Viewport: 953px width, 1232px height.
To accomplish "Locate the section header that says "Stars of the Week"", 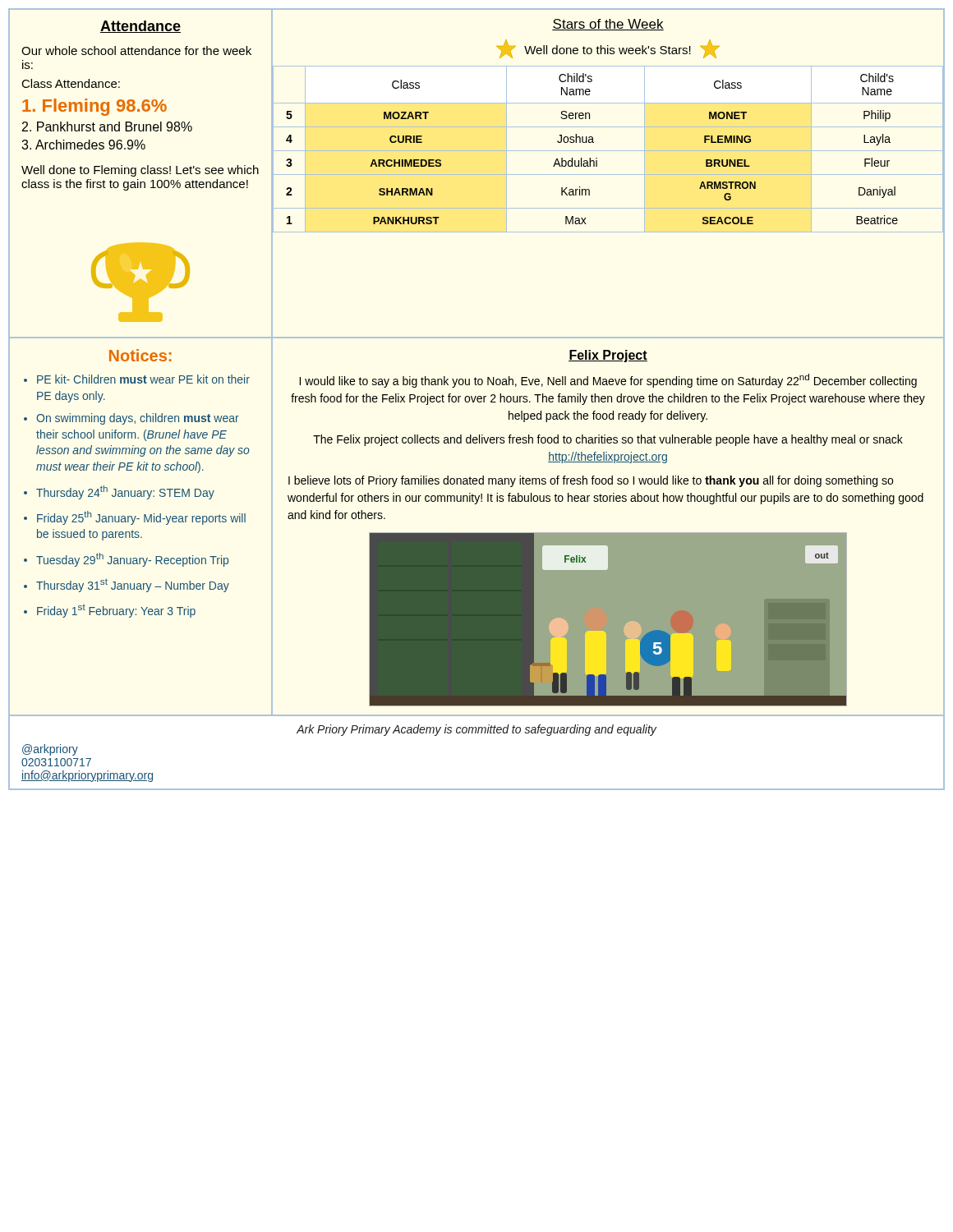I will tap(608, 24).
